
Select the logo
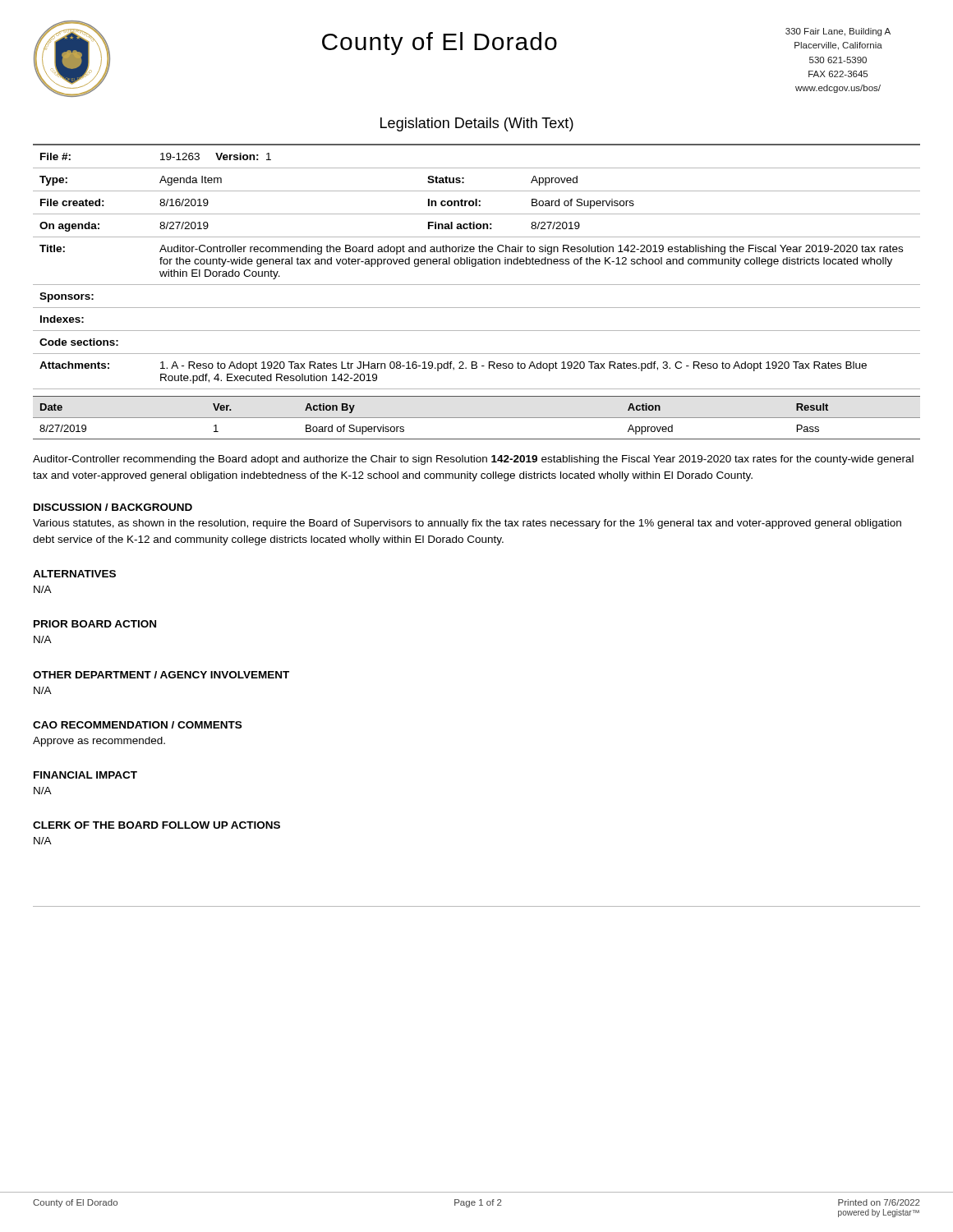click(x=74, y=60)
